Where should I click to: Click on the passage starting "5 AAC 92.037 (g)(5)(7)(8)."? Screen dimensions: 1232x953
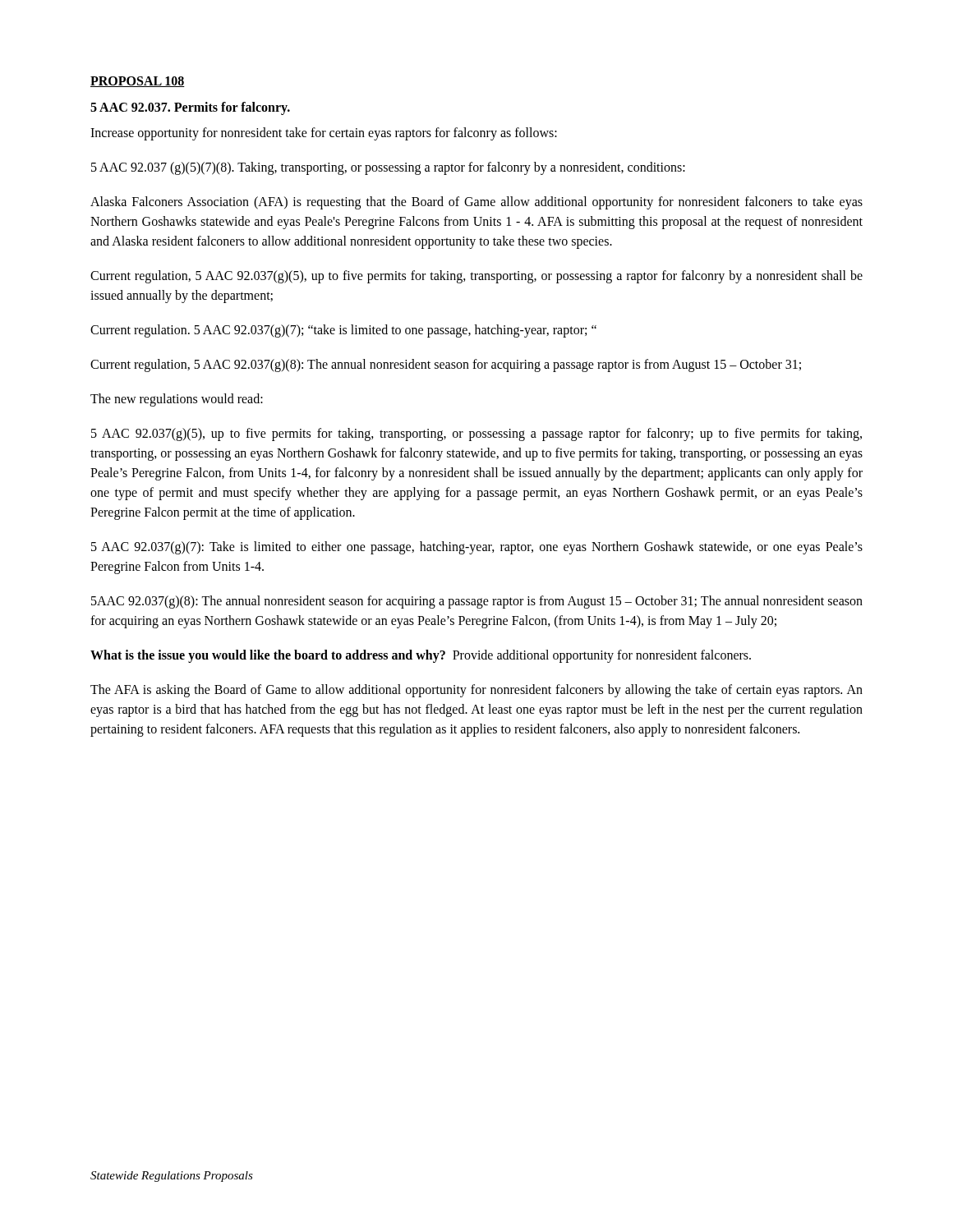click(388, 167)
